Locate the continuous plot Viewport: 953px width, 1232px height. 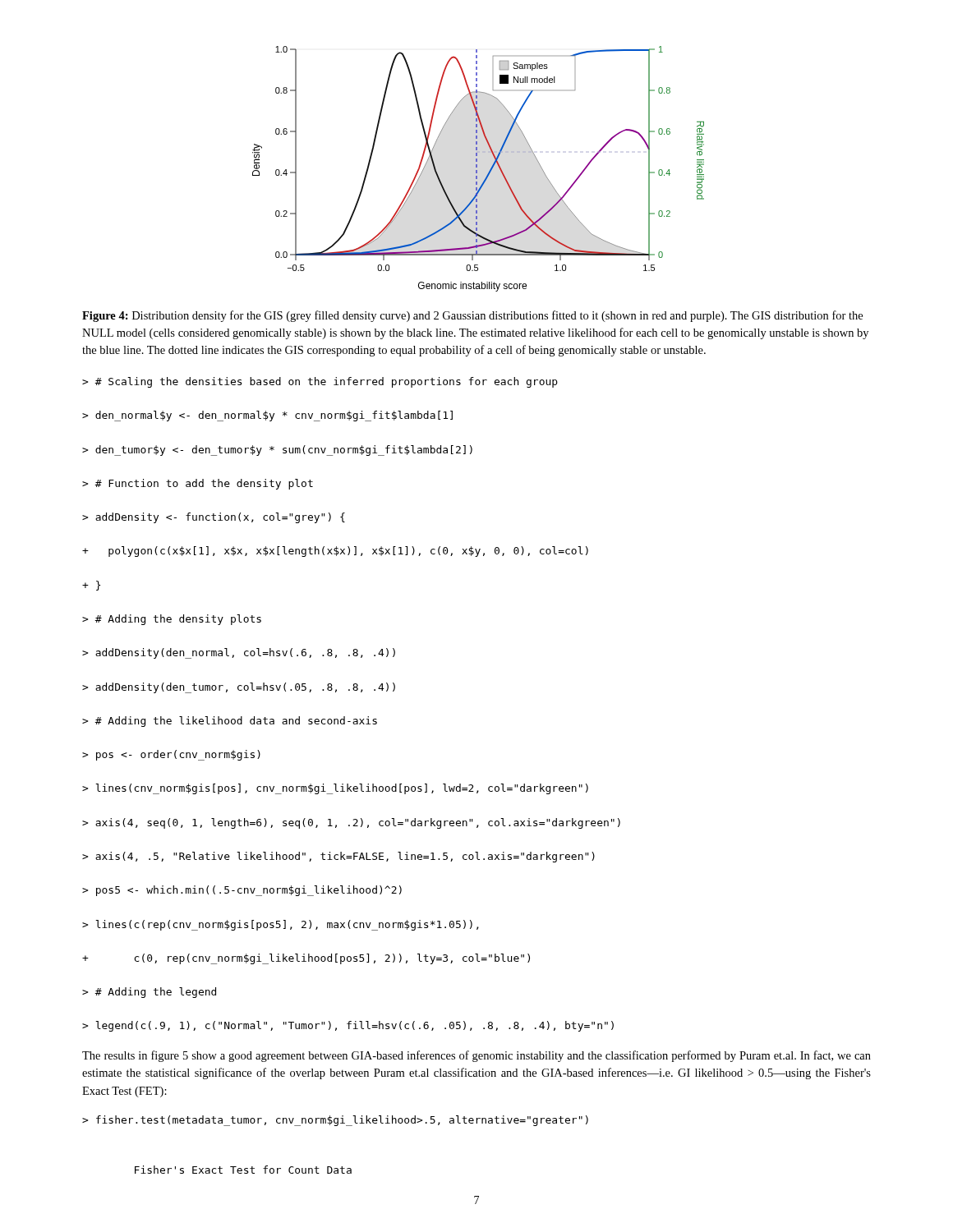[476, 166]
